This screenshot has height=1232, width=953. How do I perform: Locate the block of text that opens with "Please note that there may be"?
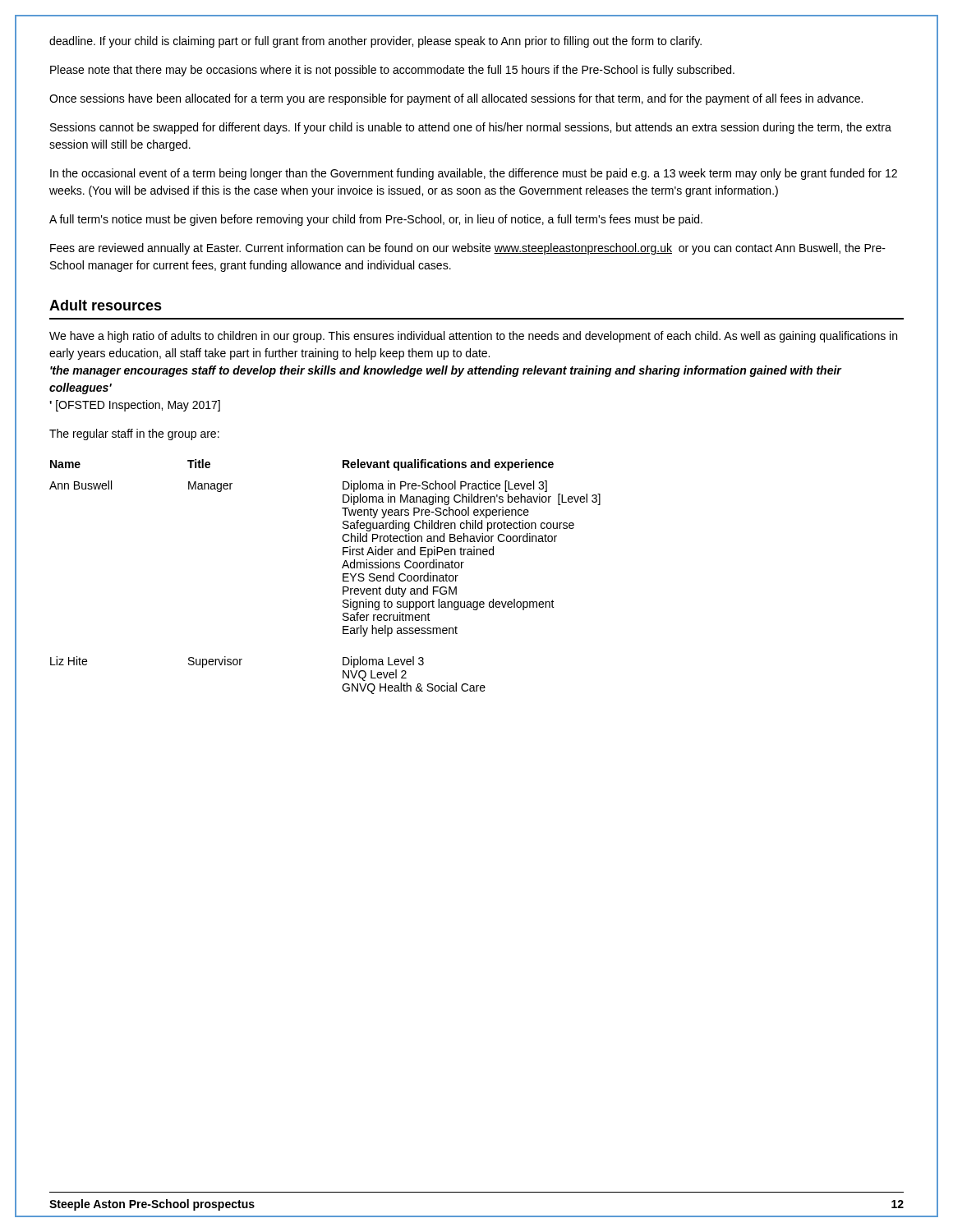click(x=392, y=70)
